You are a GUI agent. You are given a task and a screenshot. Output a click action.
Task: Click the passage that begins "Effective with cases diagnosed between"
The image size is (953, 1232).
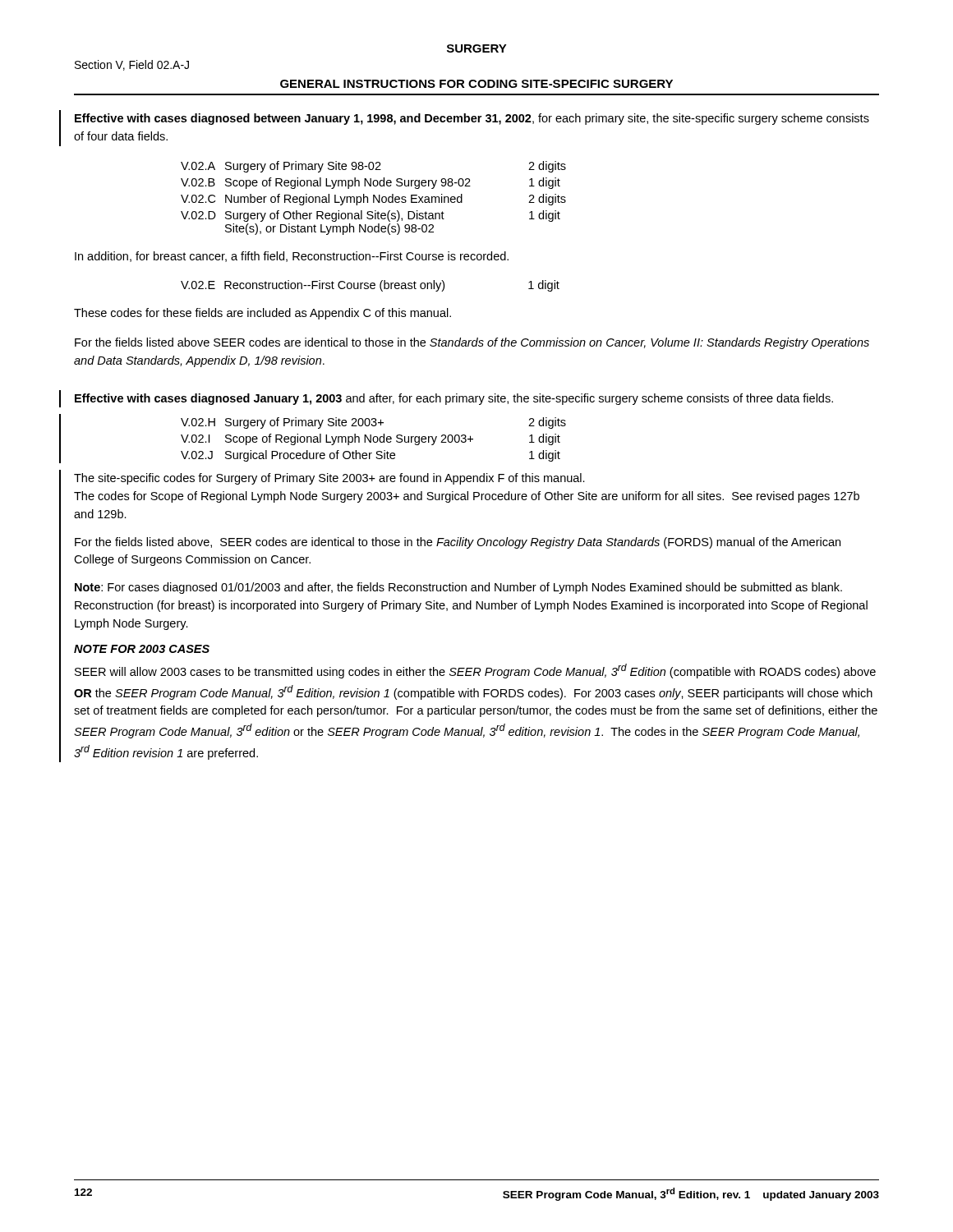pos(472,127)
